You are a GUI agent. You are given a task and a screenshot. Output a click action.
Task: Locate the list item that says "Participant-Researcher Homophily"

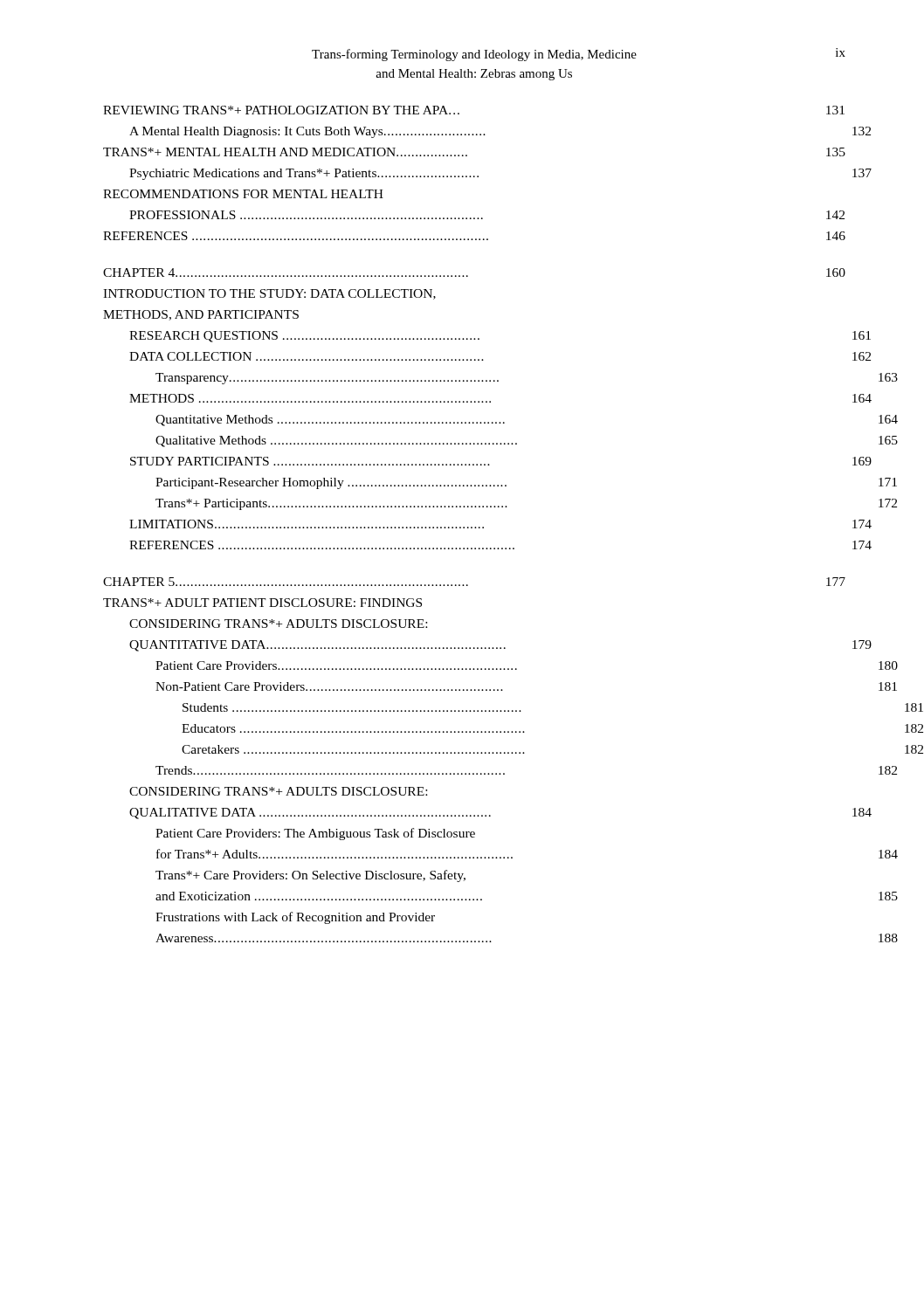[x=253, y=483]
